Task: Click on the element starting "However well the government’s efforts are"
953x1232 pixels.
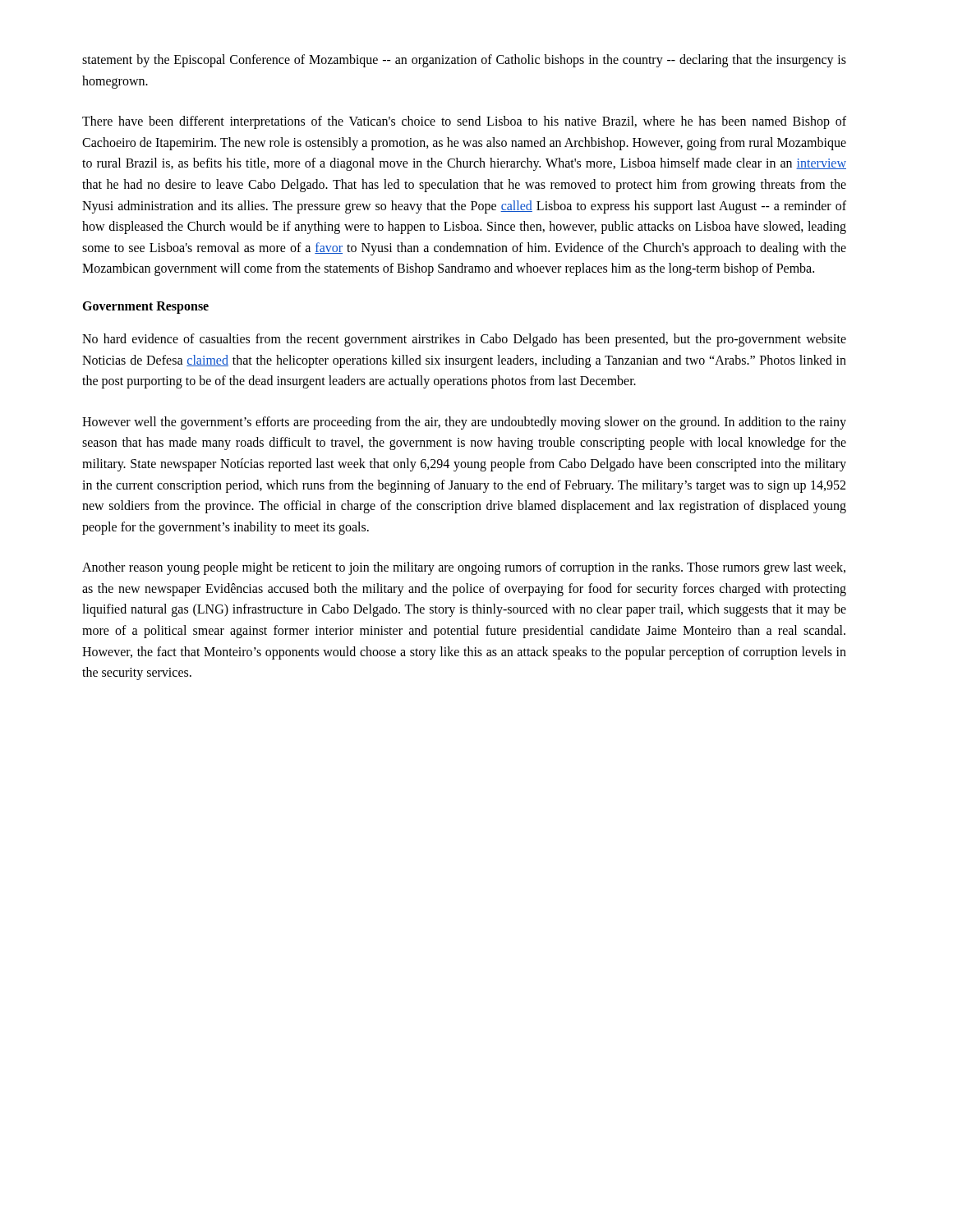Action: 464,474
